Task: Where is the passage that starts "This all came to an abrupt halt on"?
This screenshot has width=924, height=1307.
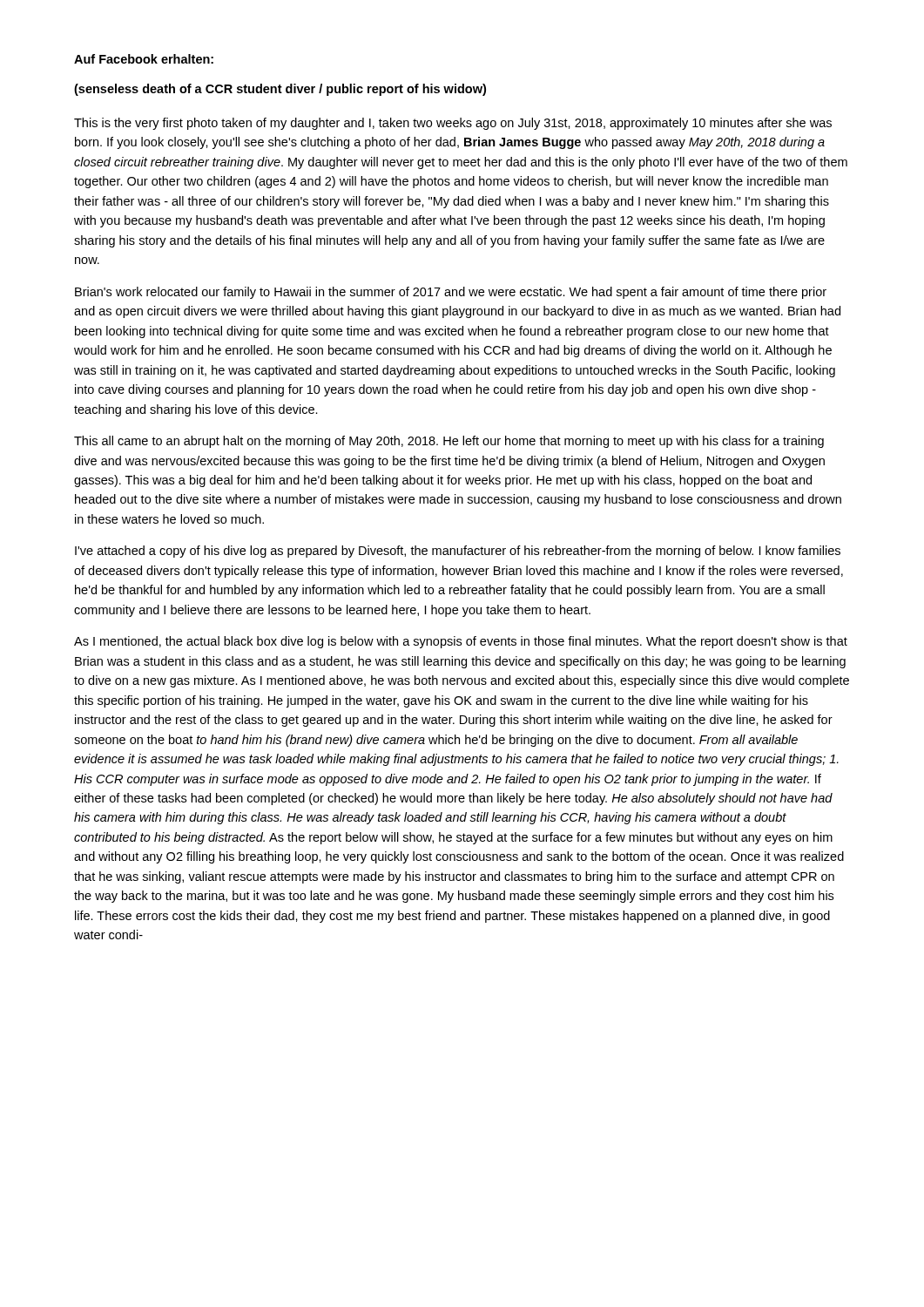Action: (x=458, y=480)
